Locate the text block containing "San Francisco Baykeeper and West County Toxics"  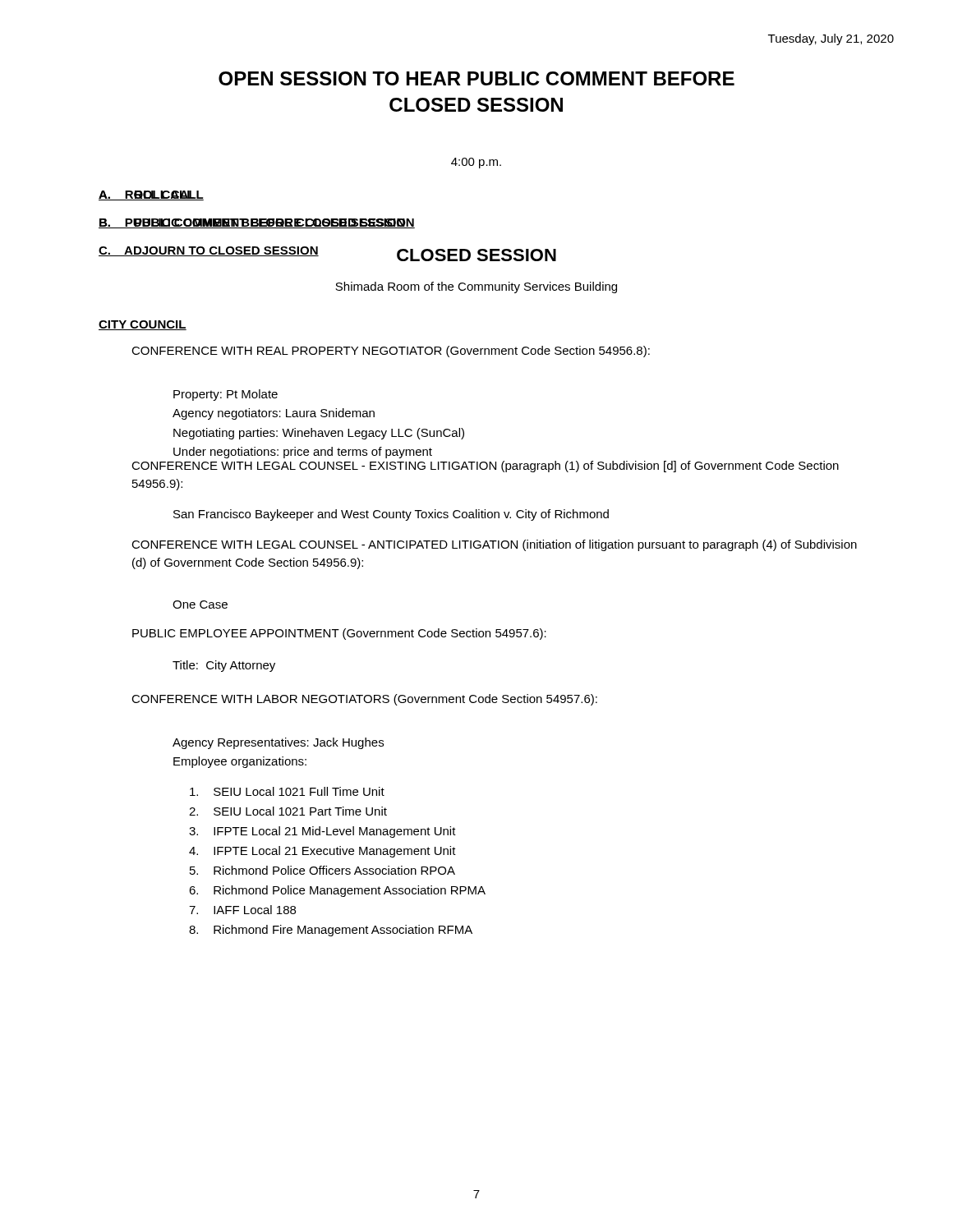[x=391, y=514]
